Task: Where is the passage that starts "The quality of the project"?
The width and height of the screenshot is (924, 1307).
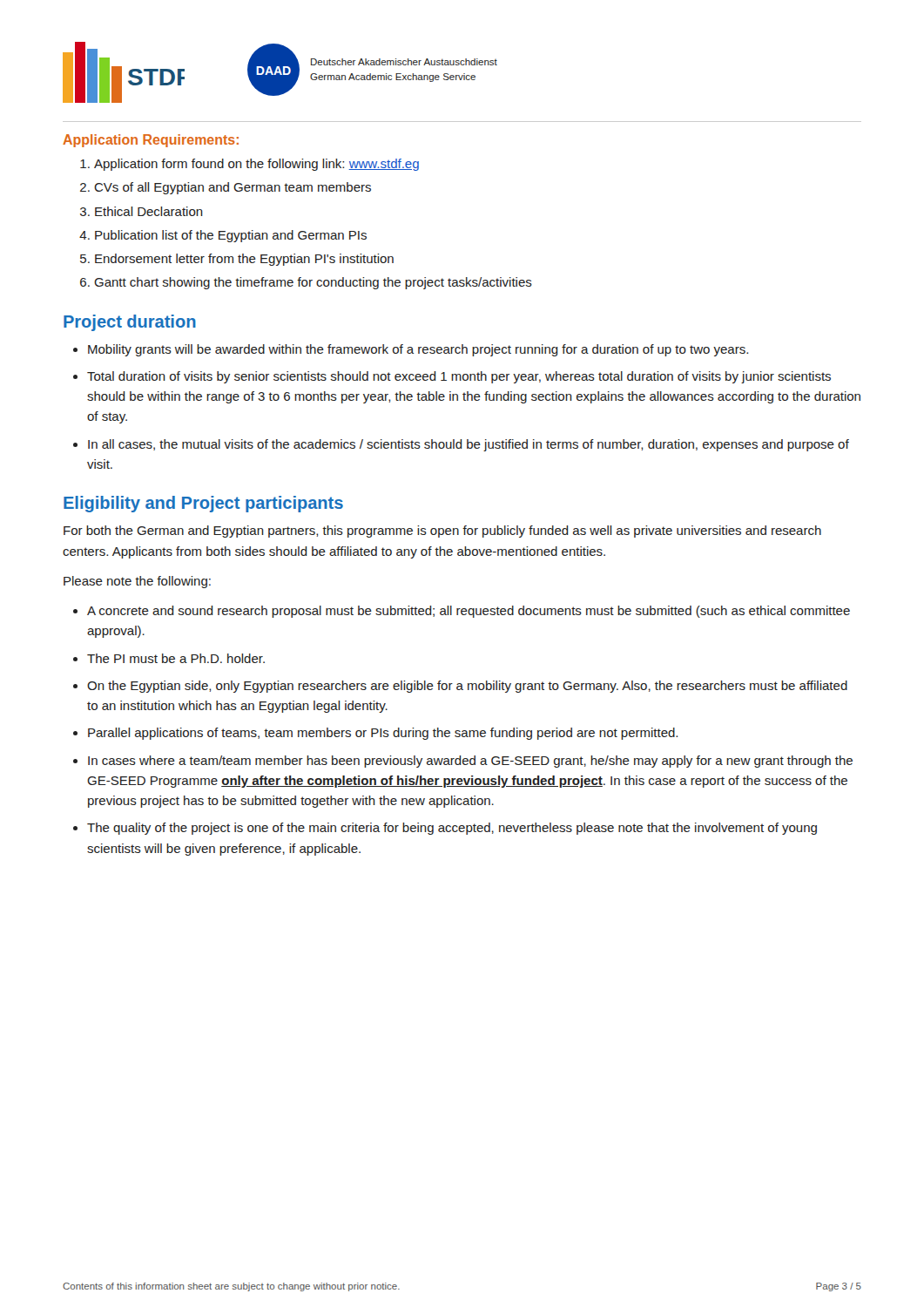Action: [452, 838]
